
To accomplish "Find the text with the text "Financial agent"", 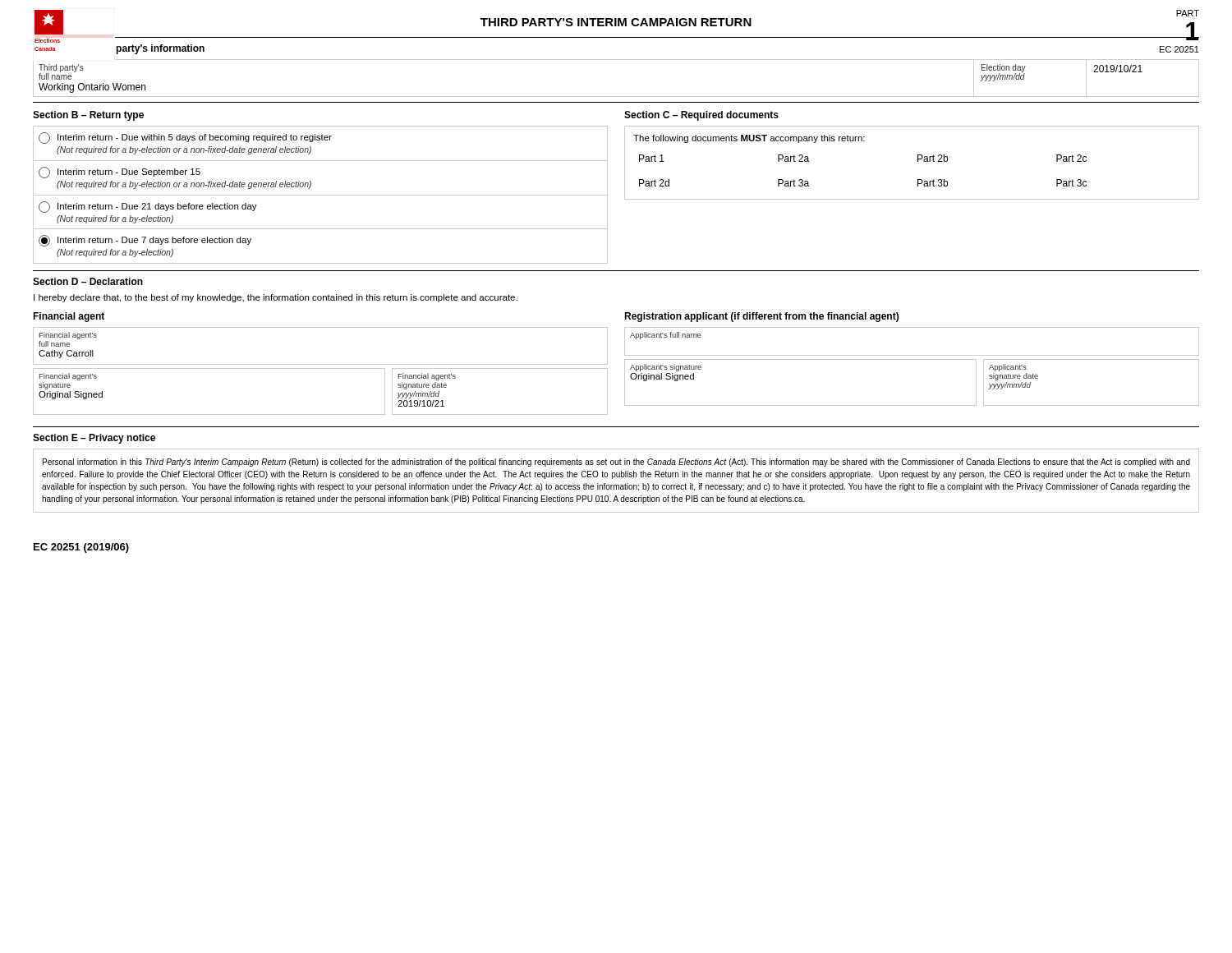I will click(x=69, y=316).
